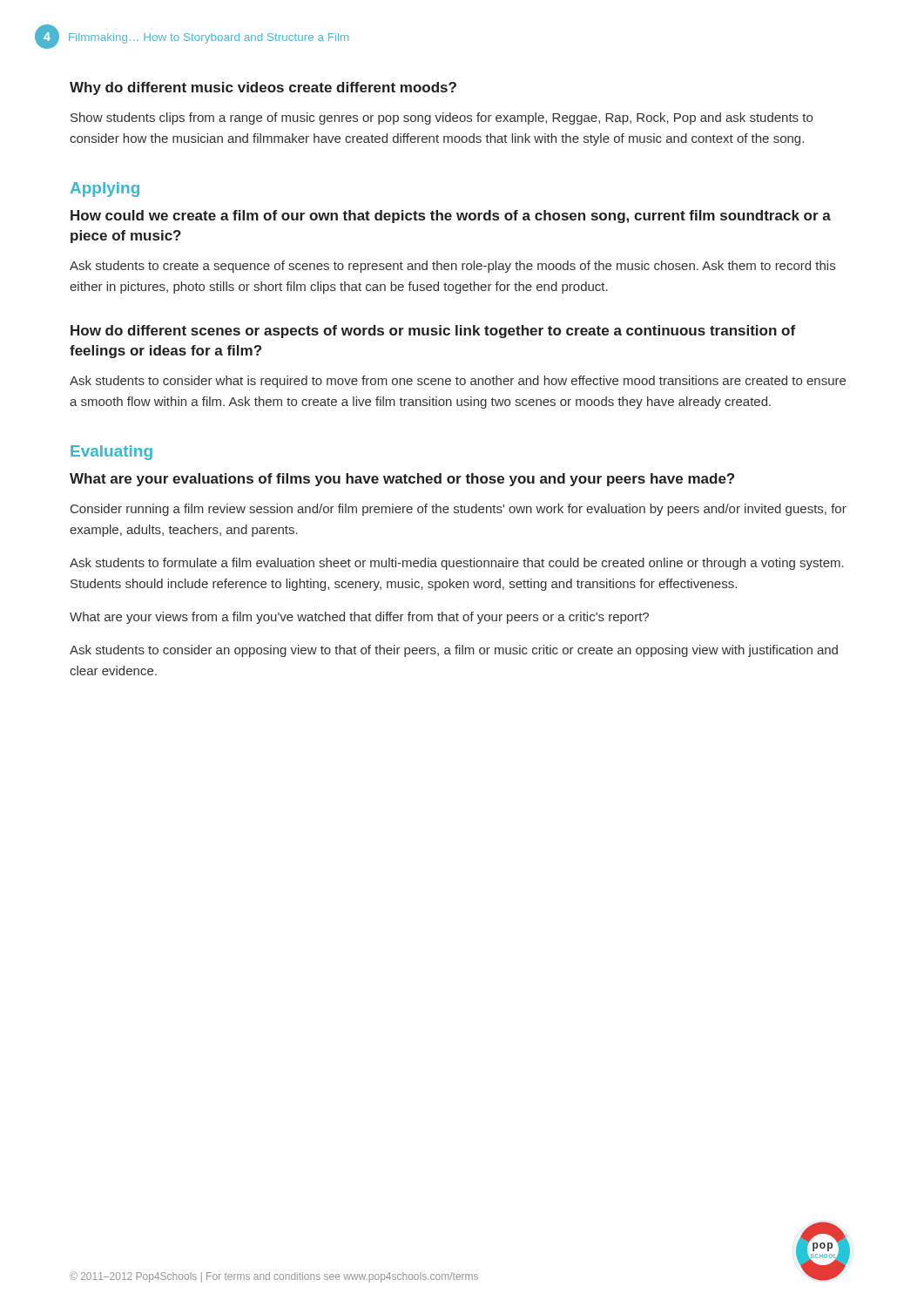The width and height of the screenshot is (924, 1307).
Task: Find the logo
Action: (x=823, y=1251)
